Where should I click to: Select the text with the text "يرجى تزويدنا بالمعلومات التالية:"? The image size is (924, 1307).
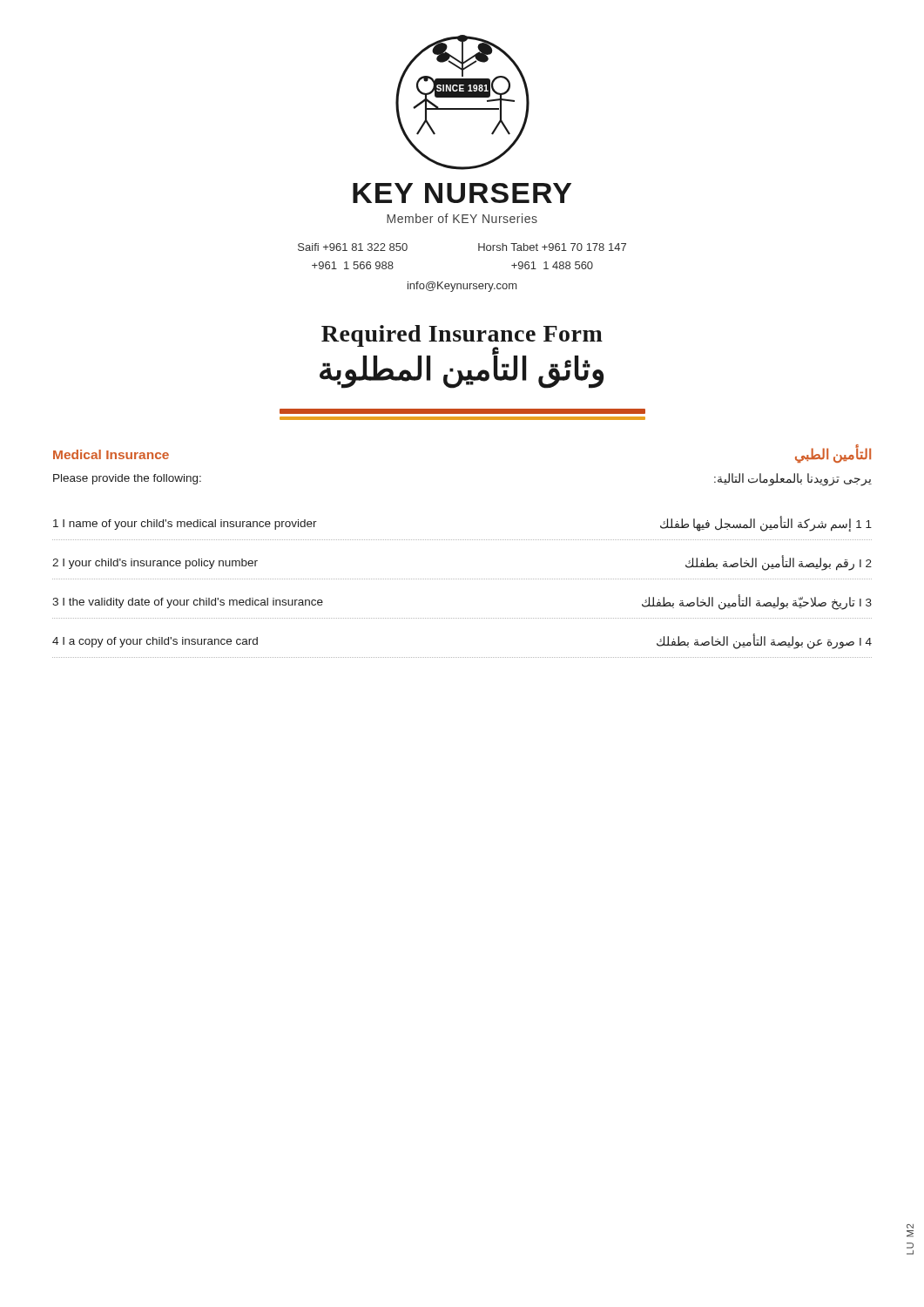point(792,479)
